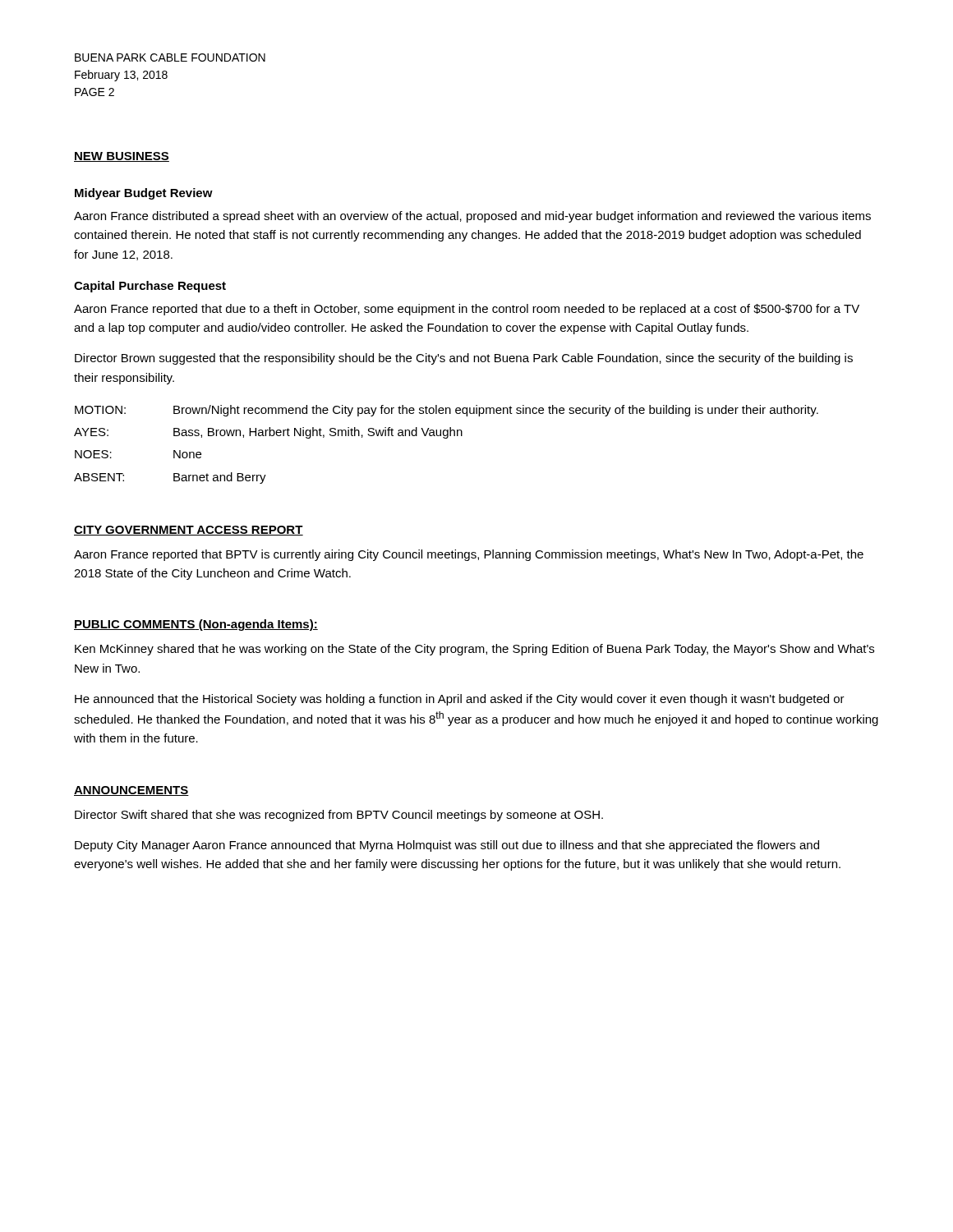Select the text block containing "Aaron France distributed"
The image size is (953, 1232).
click(473, 235)
